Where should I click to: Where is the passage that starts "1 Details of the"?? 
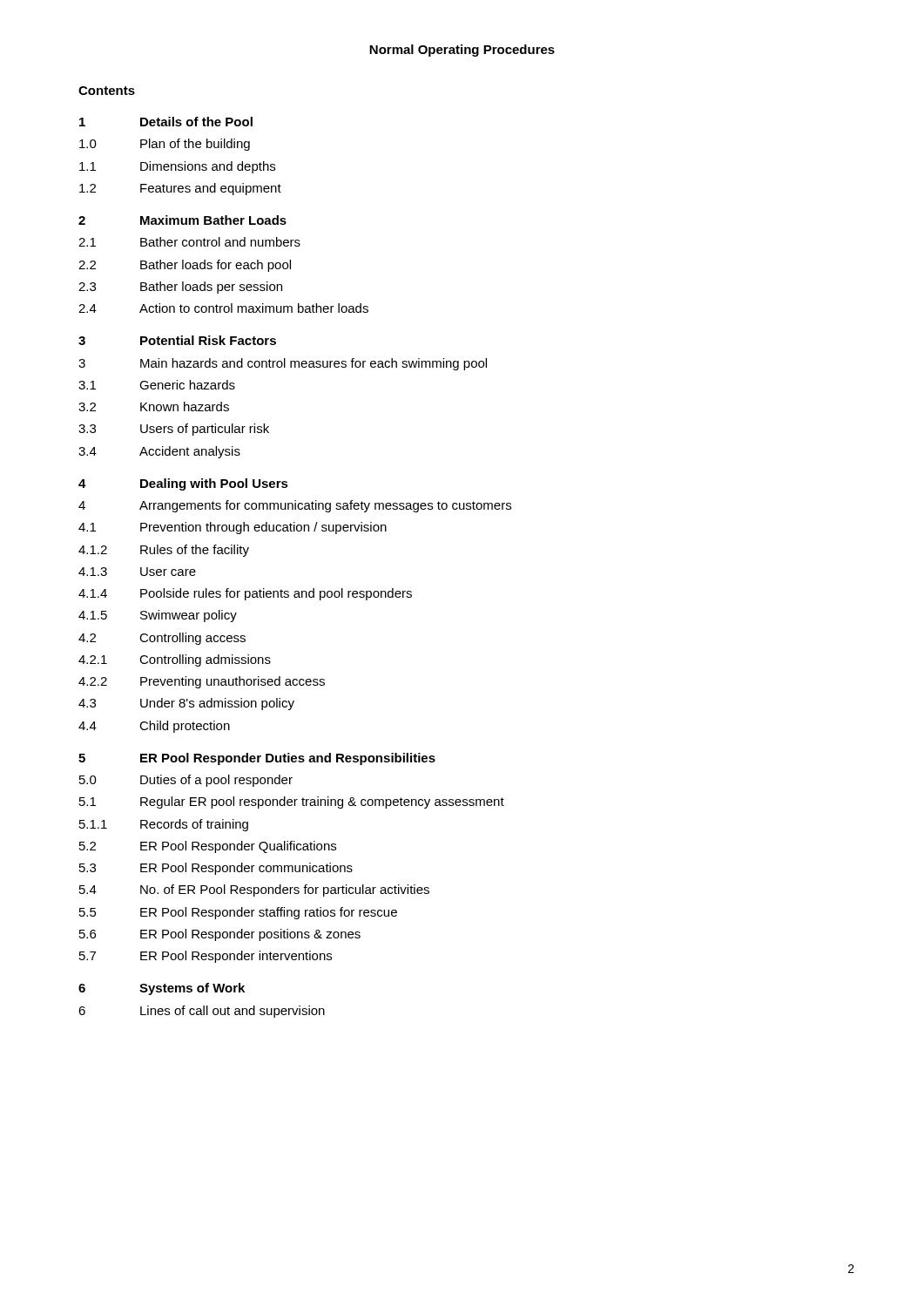coord(166,122)
